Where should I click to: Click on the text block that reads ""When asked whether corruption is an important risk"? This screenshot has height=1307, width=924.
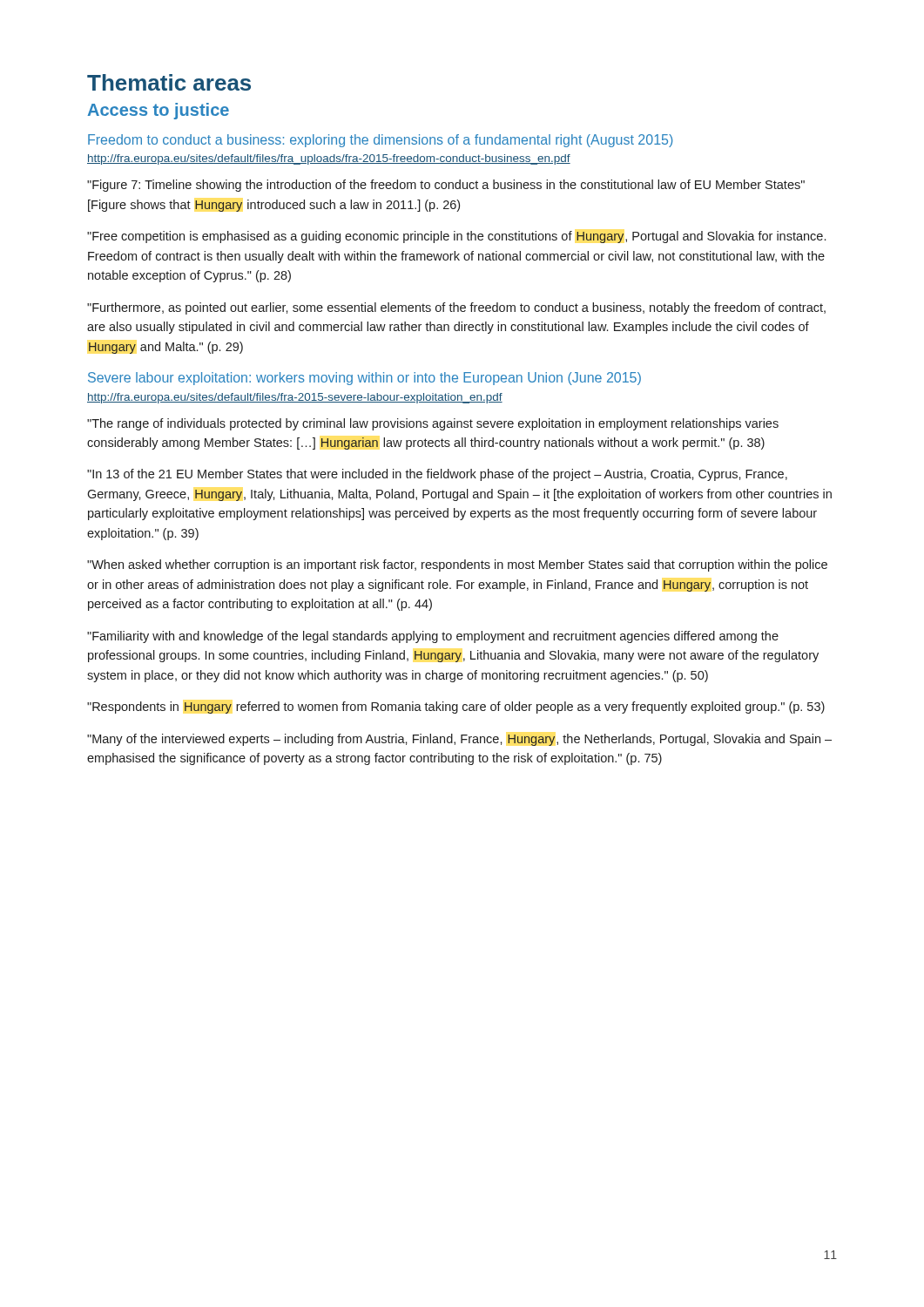point(462,585)
